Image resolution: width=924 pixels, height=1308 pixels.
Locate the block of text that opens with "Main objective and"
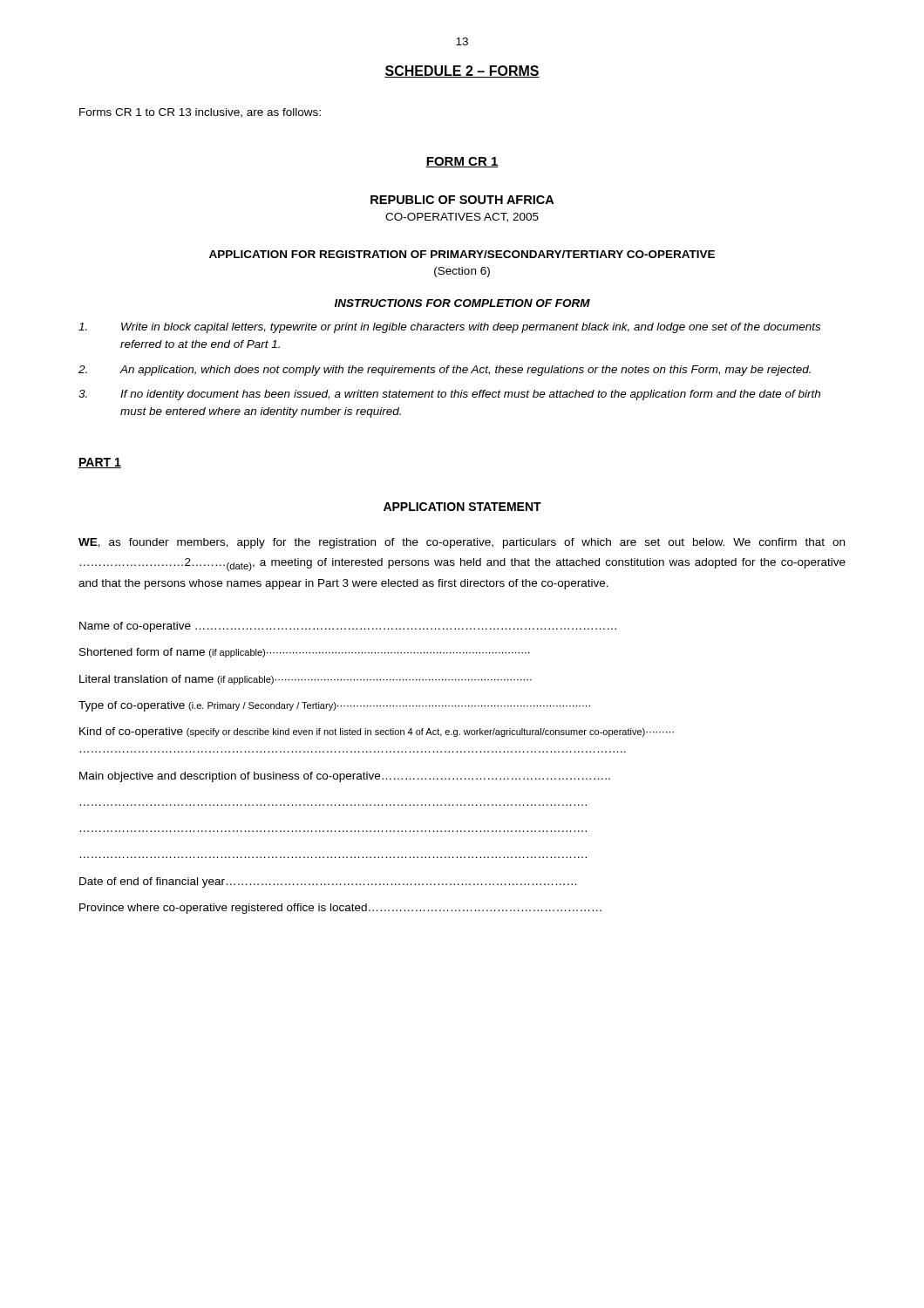coord(345,775)
